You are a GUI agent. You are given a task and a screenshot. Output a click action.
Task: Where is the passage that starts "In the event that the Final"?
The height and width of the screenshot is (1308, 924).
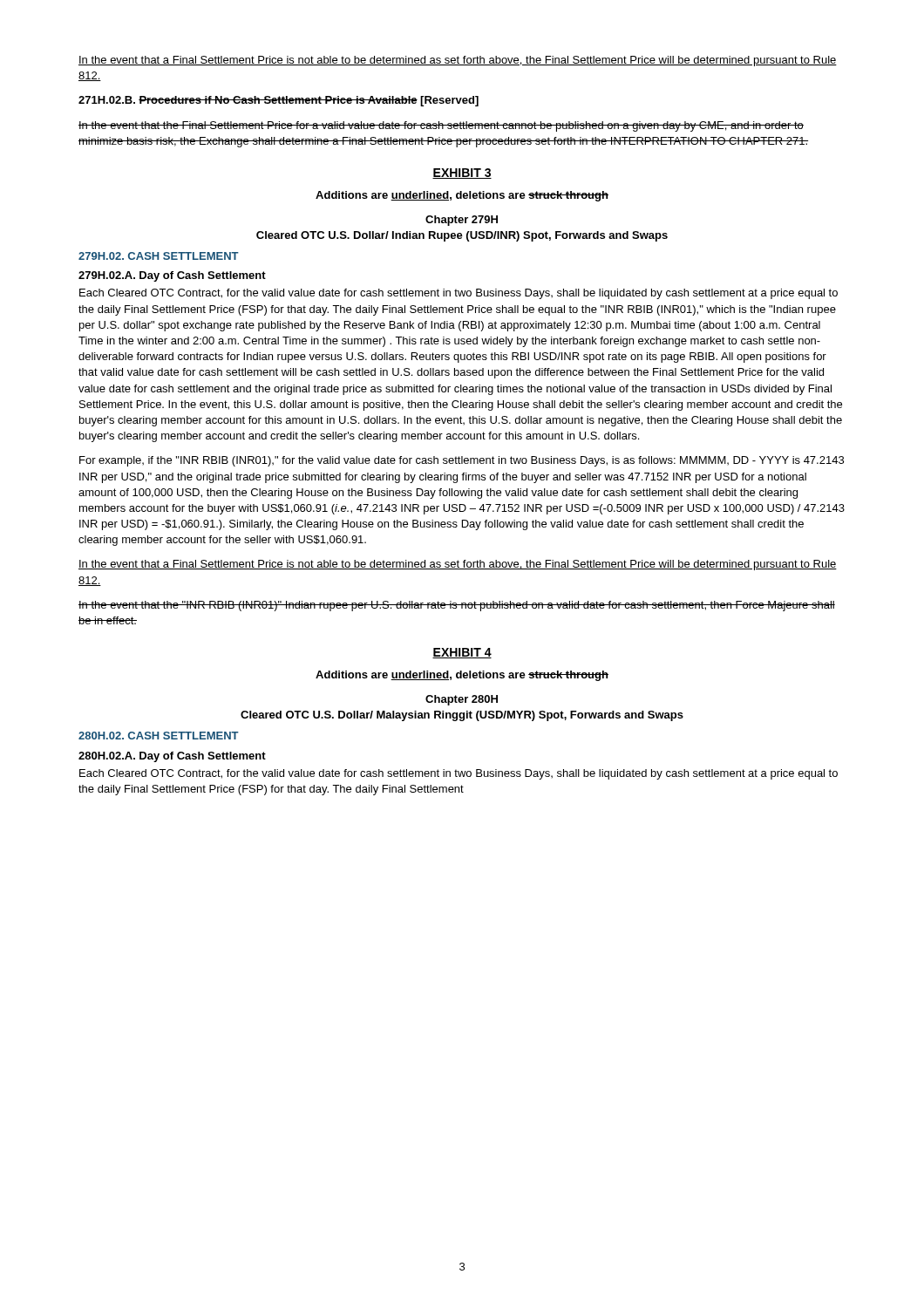(462, 133)
